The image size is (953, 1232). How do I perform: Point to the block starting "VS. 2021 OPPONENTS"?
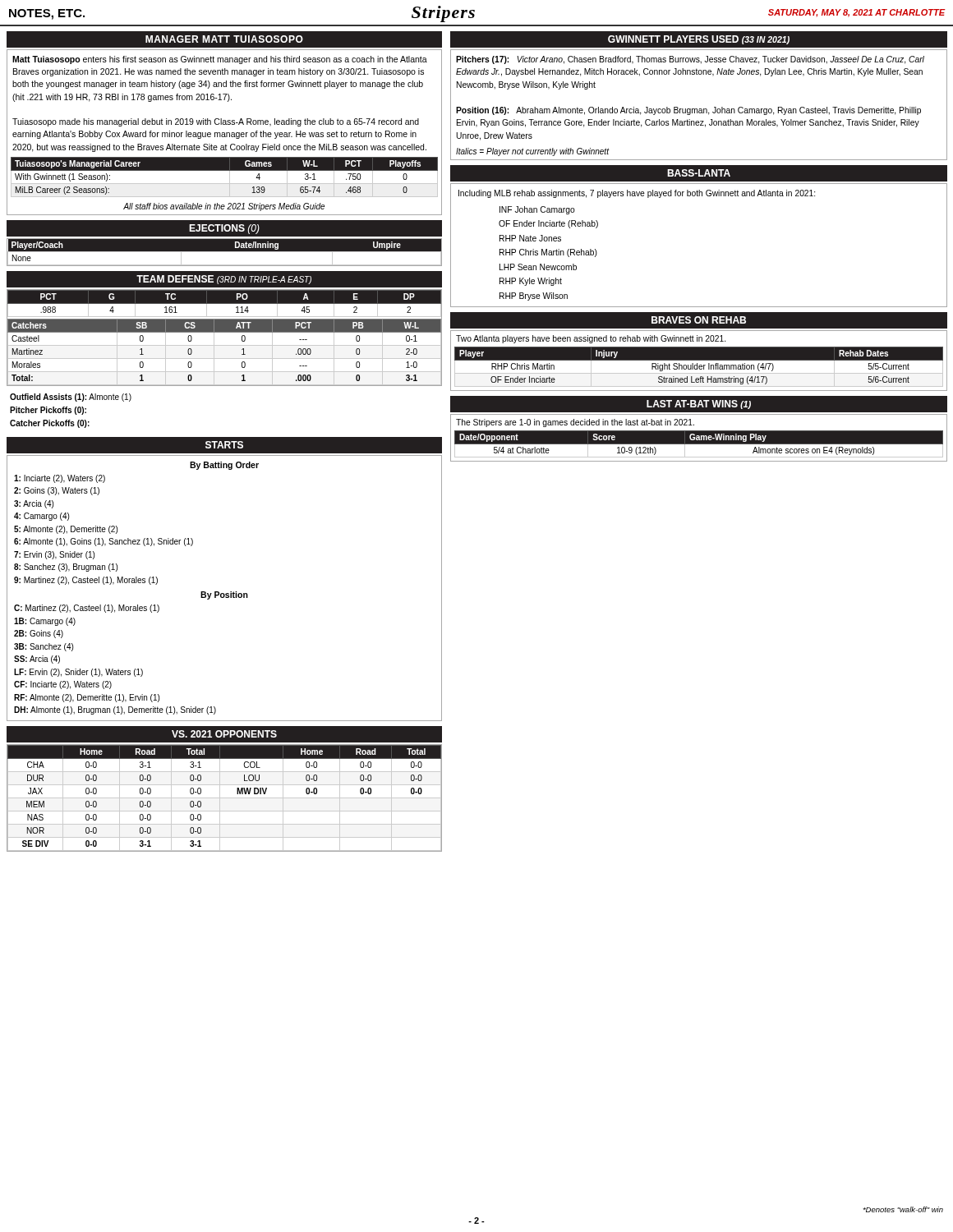(x=224, y=734)
